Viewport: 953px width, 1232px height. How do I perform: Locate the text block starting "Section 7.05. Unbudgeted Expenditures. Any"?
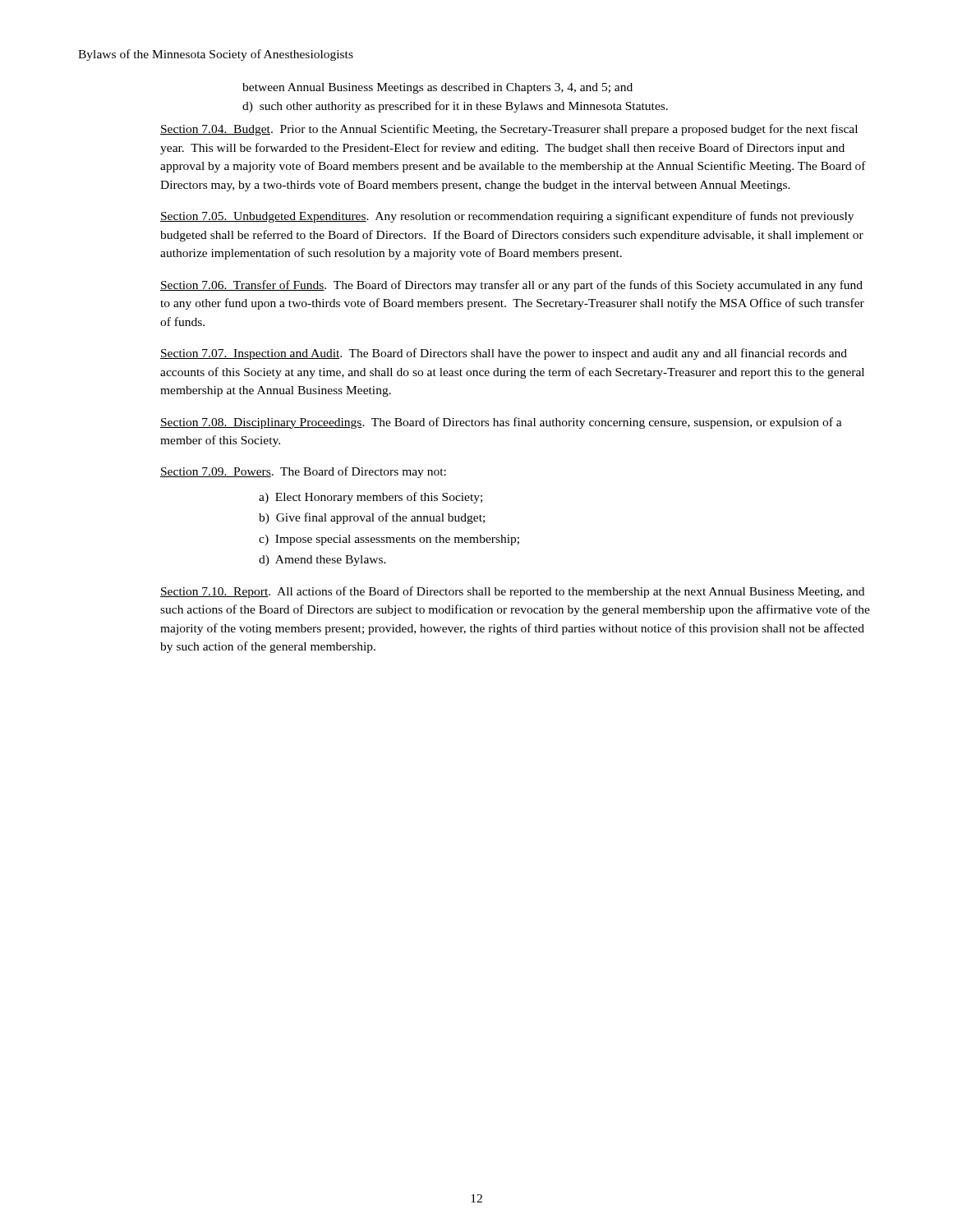click(512, 234)
